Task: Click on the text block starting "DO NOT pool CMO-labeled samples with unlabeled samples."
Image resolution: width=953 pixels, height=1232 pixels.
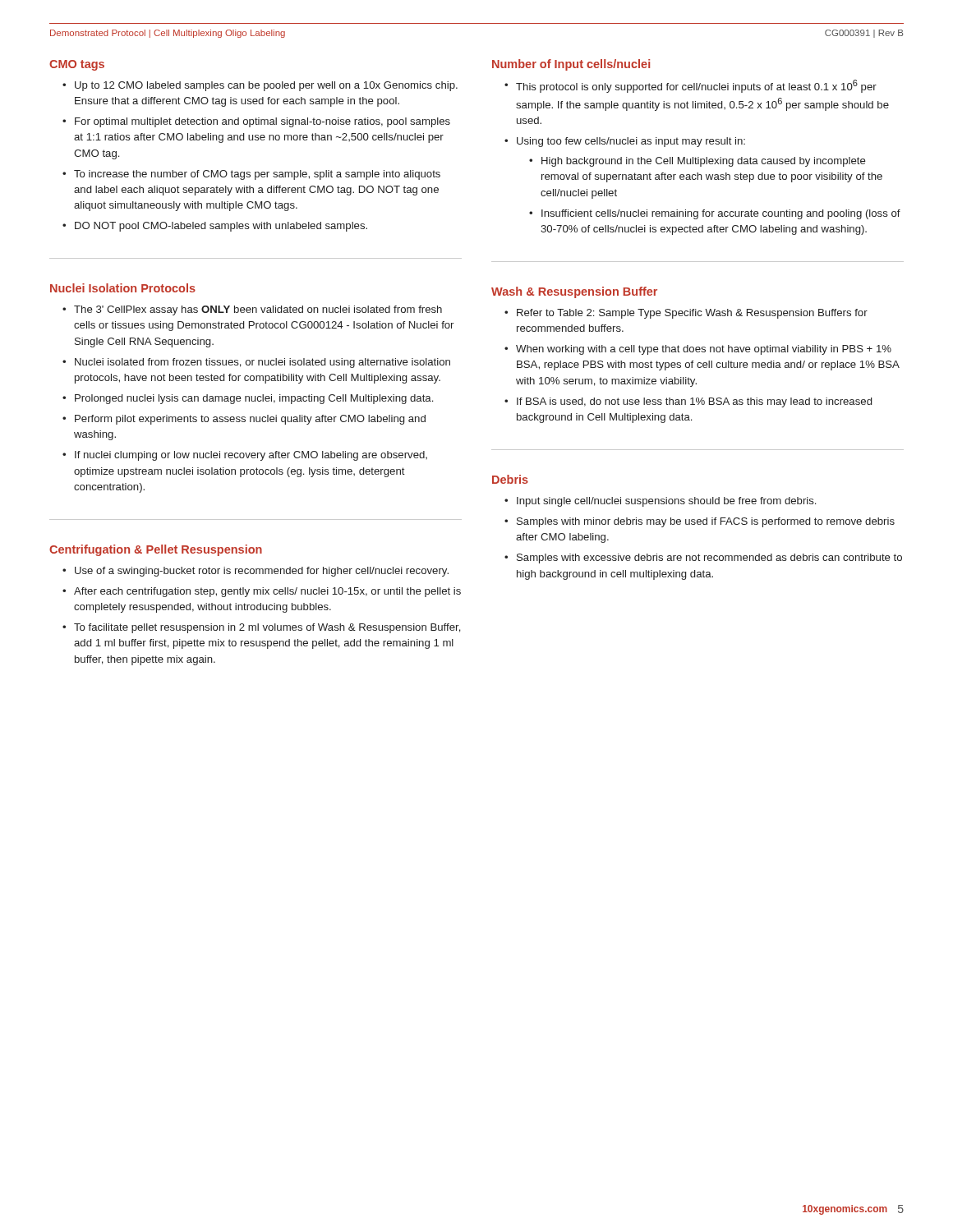Action: [221, 226]
